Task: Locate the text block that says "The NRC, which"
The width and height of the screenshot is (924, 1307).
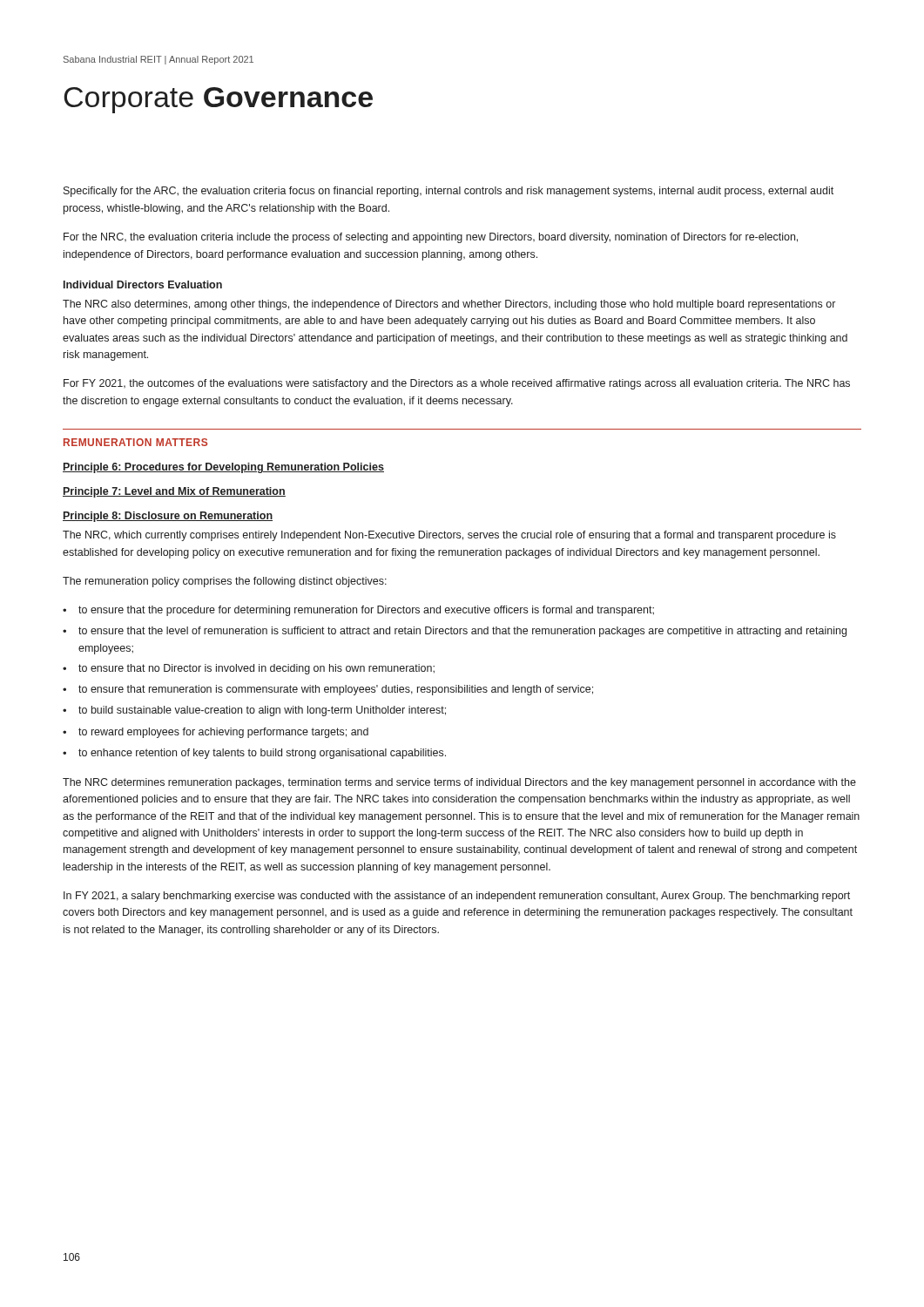Action: click(x=449, y=544)
